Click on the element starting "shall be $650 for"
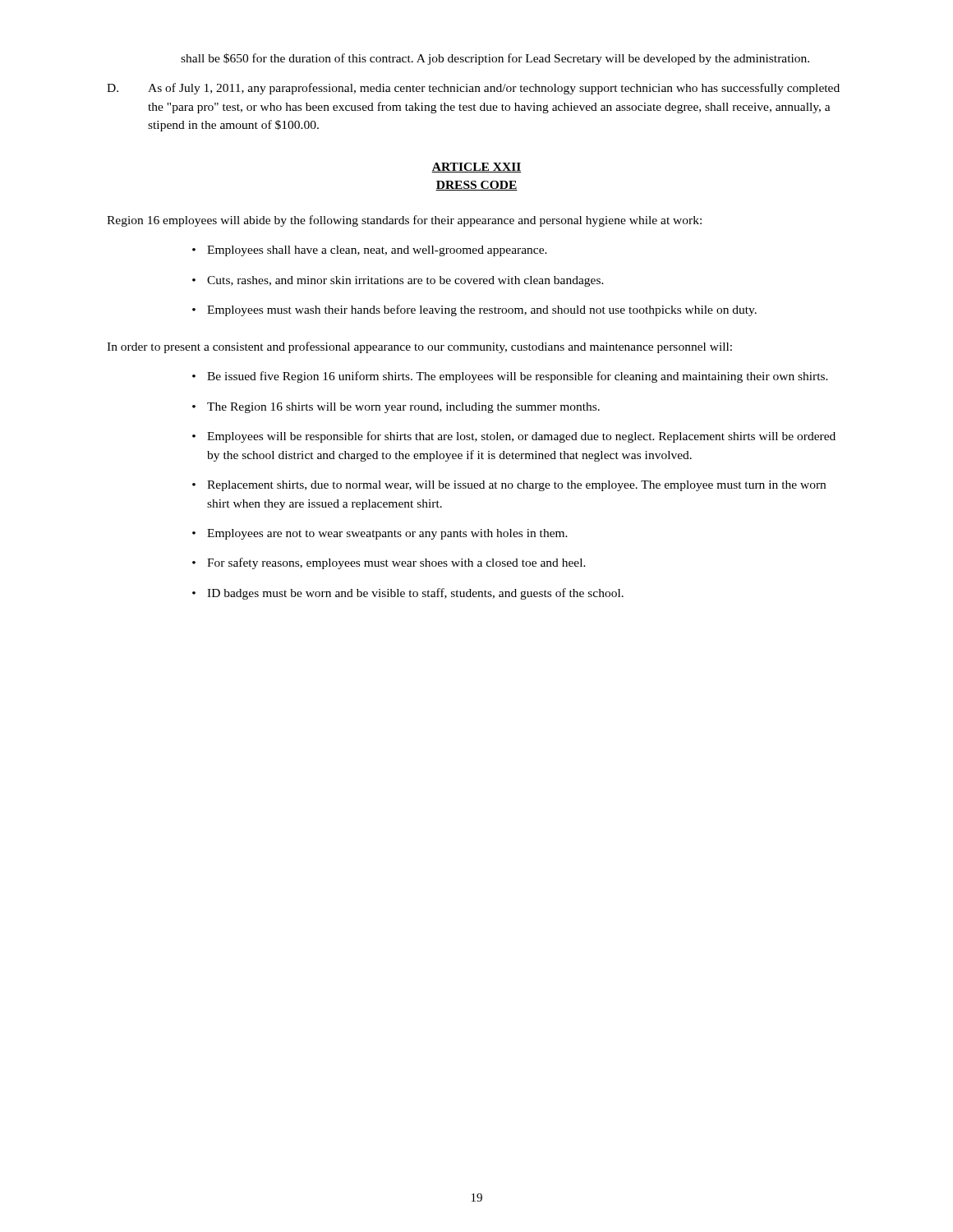Viewport: 953px width, 1232px height. click(496, 58)
